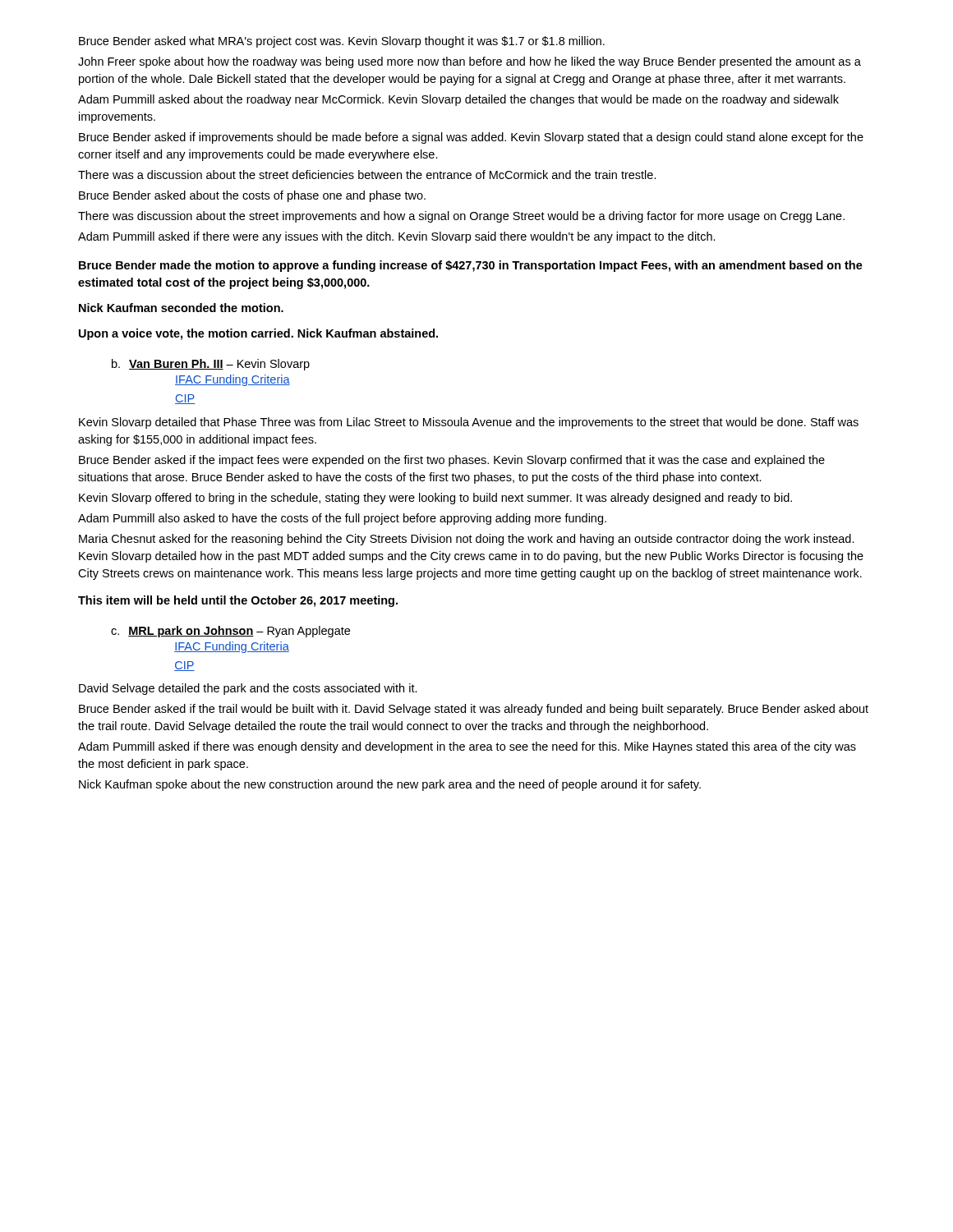Navigate to the passage starting "Bruce Bender asked what"
This screenshot has height=1232, width=953.
(x=476, y=139)
